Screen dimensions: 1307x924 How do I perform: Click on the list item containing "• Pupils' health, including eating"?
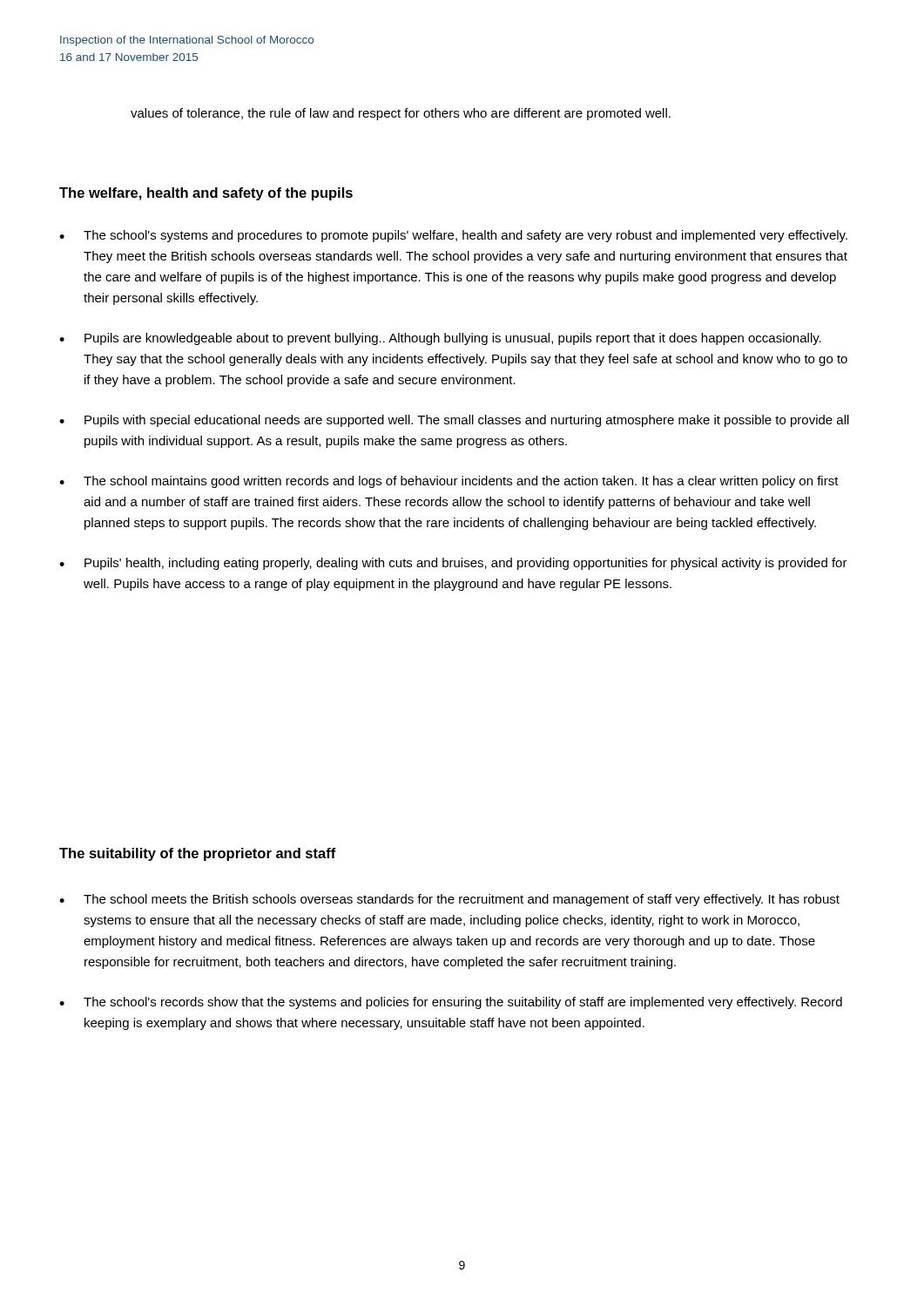tap(457, 573)
